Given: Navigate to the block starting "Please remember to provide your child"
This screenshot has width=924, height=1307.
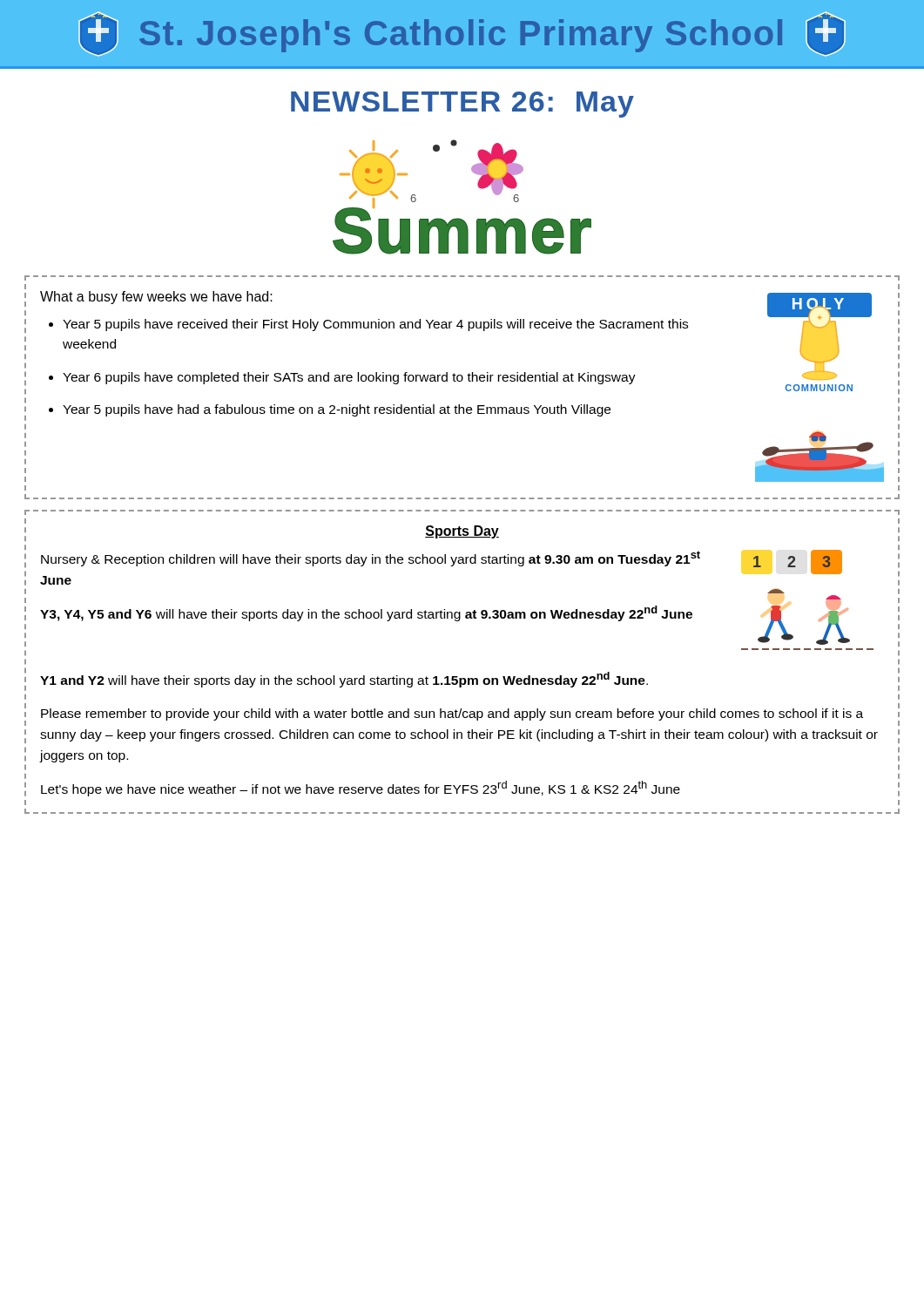Looking at the screenshot, I should coord(459,734).
